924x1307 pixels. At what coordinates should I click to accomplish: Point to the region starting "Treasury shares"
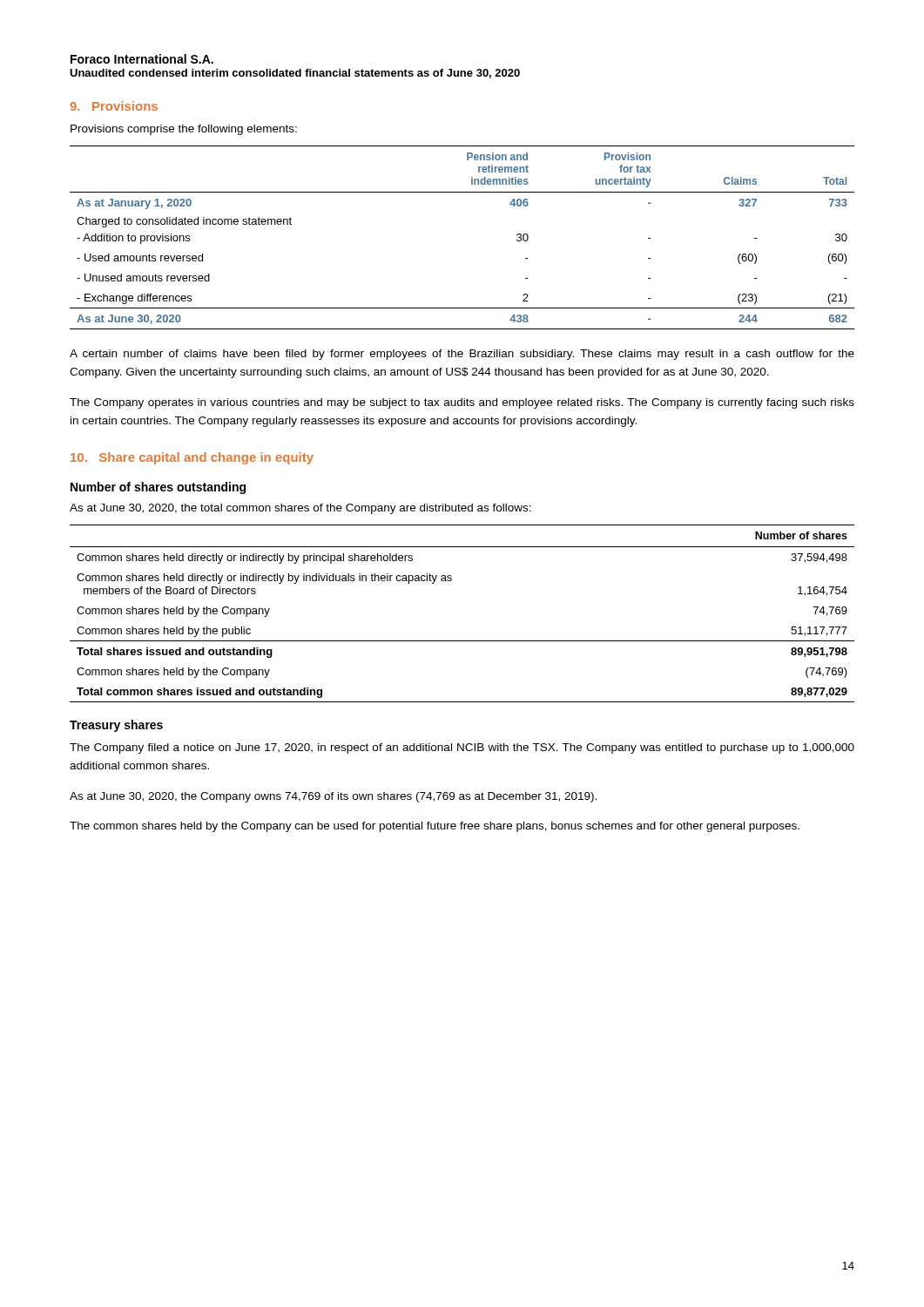point(116,725)
